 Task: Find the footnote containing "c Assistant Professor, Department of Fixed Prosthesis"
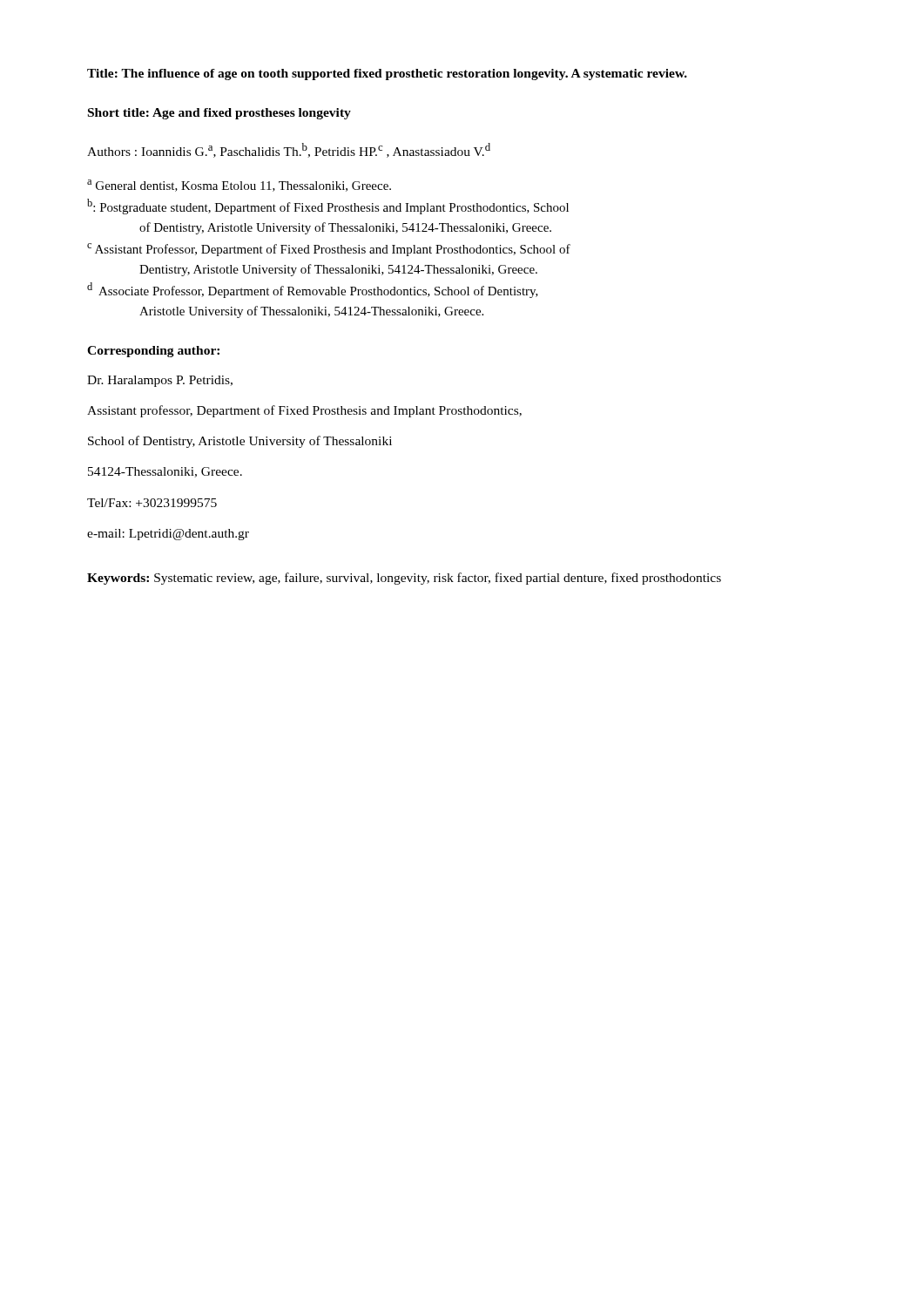point(462,259)
